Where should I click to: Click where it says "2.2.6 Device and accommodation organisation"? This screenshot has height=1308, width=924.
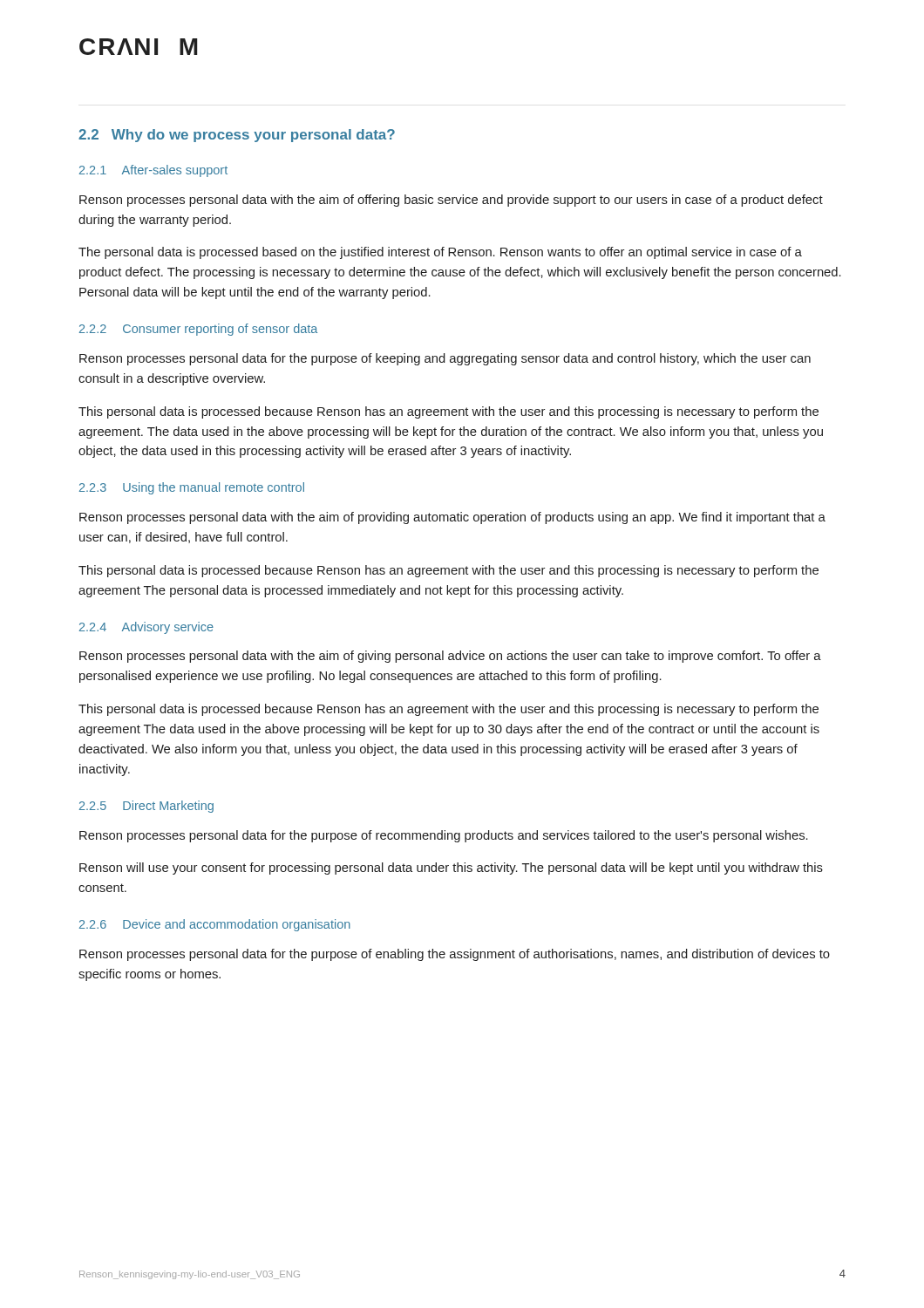pos(215,925)
